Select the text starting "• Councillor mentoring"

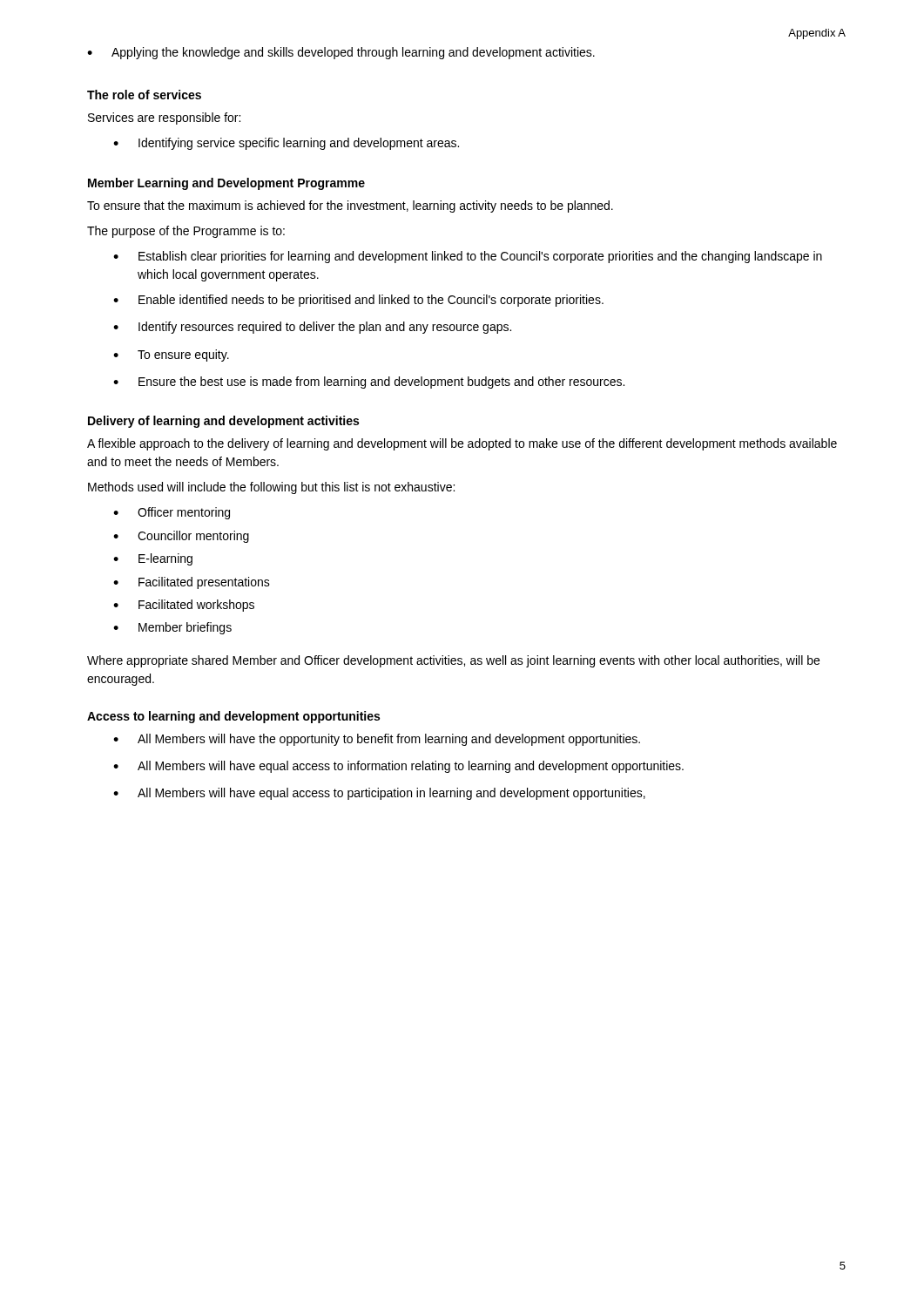coord(181,537)
